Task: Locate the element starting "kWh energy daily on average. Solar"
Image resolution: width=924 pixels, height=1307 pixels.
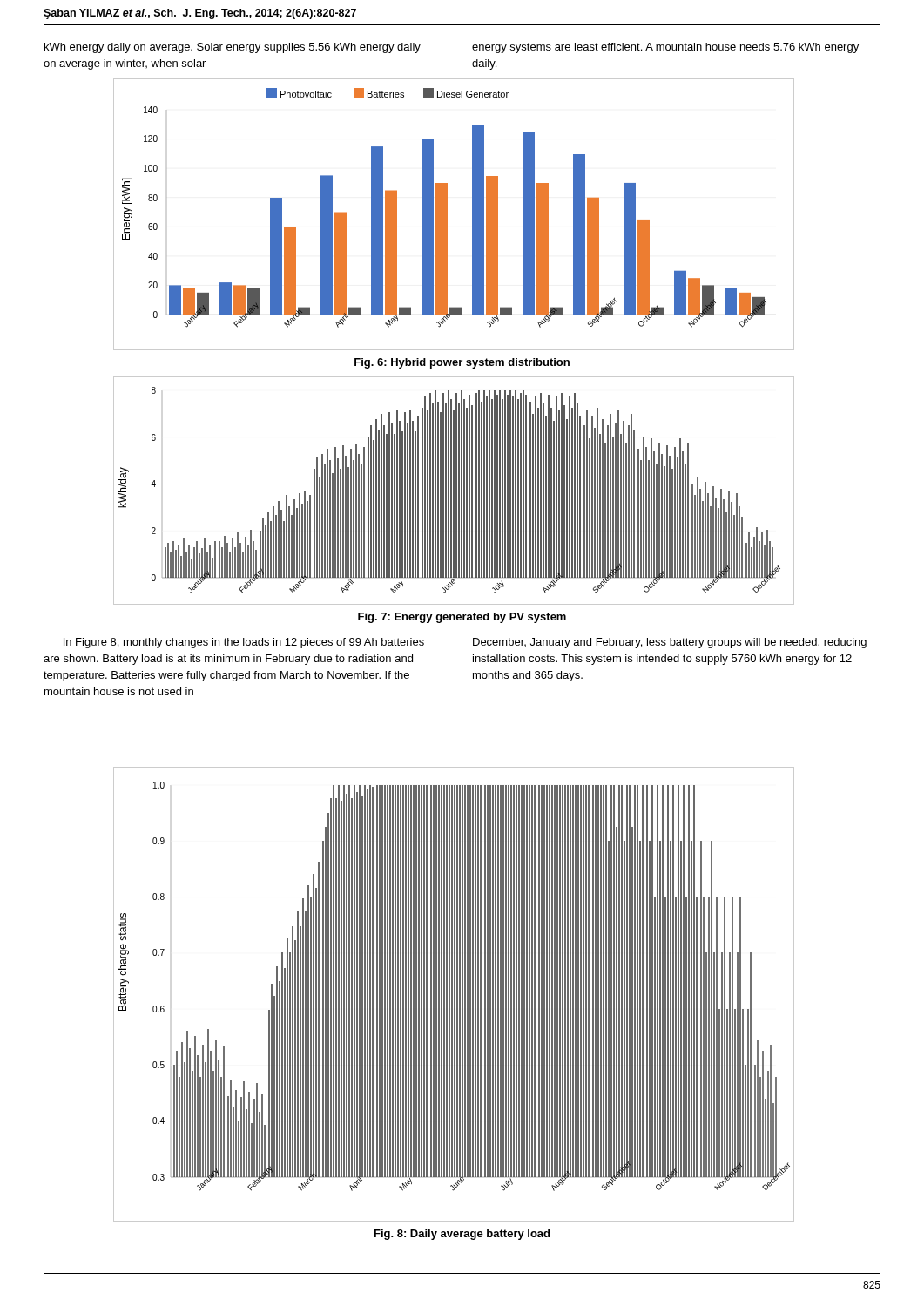Action: click(232, 55)
